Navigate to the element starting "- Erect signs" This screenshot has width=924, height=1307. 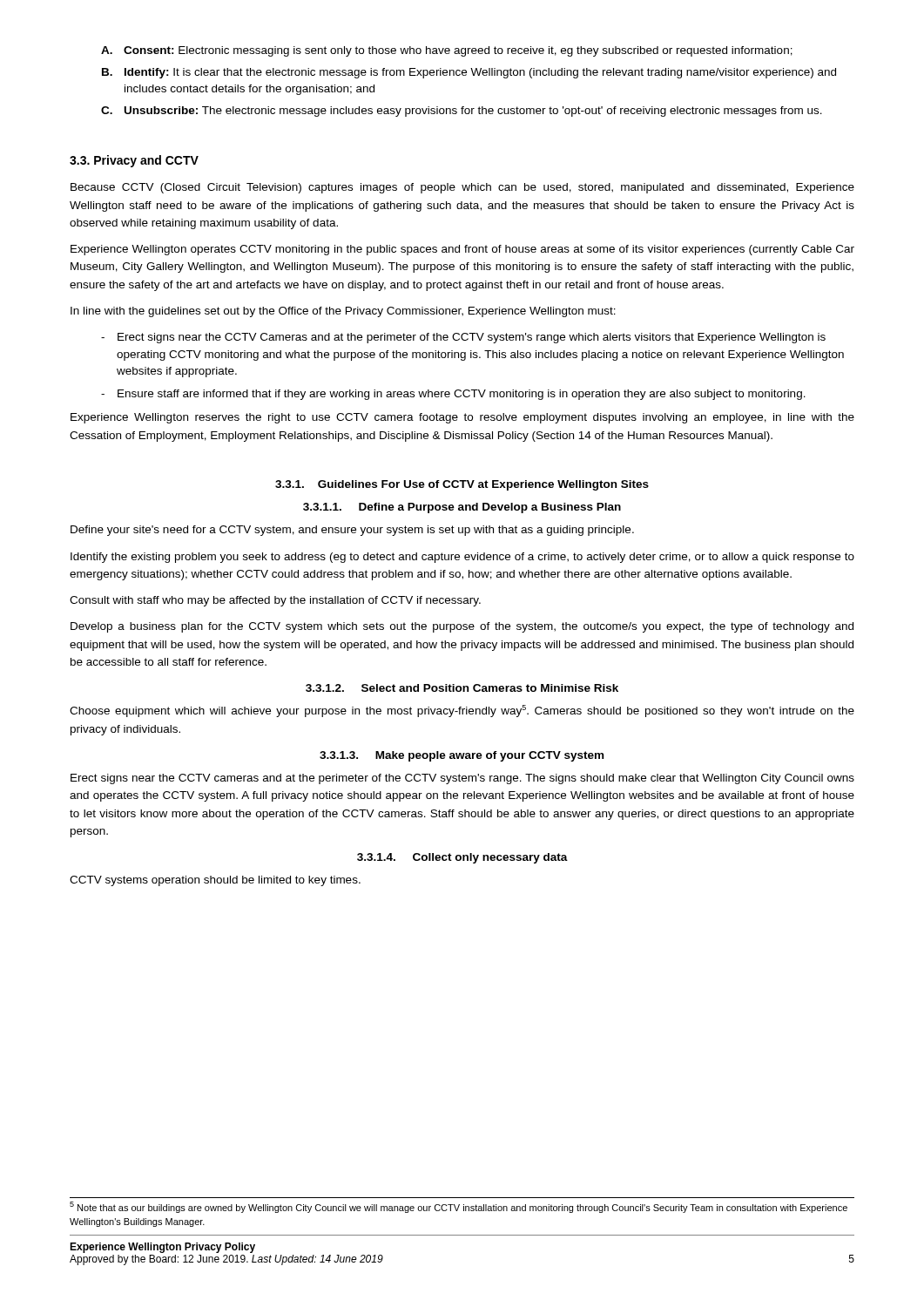478,354
